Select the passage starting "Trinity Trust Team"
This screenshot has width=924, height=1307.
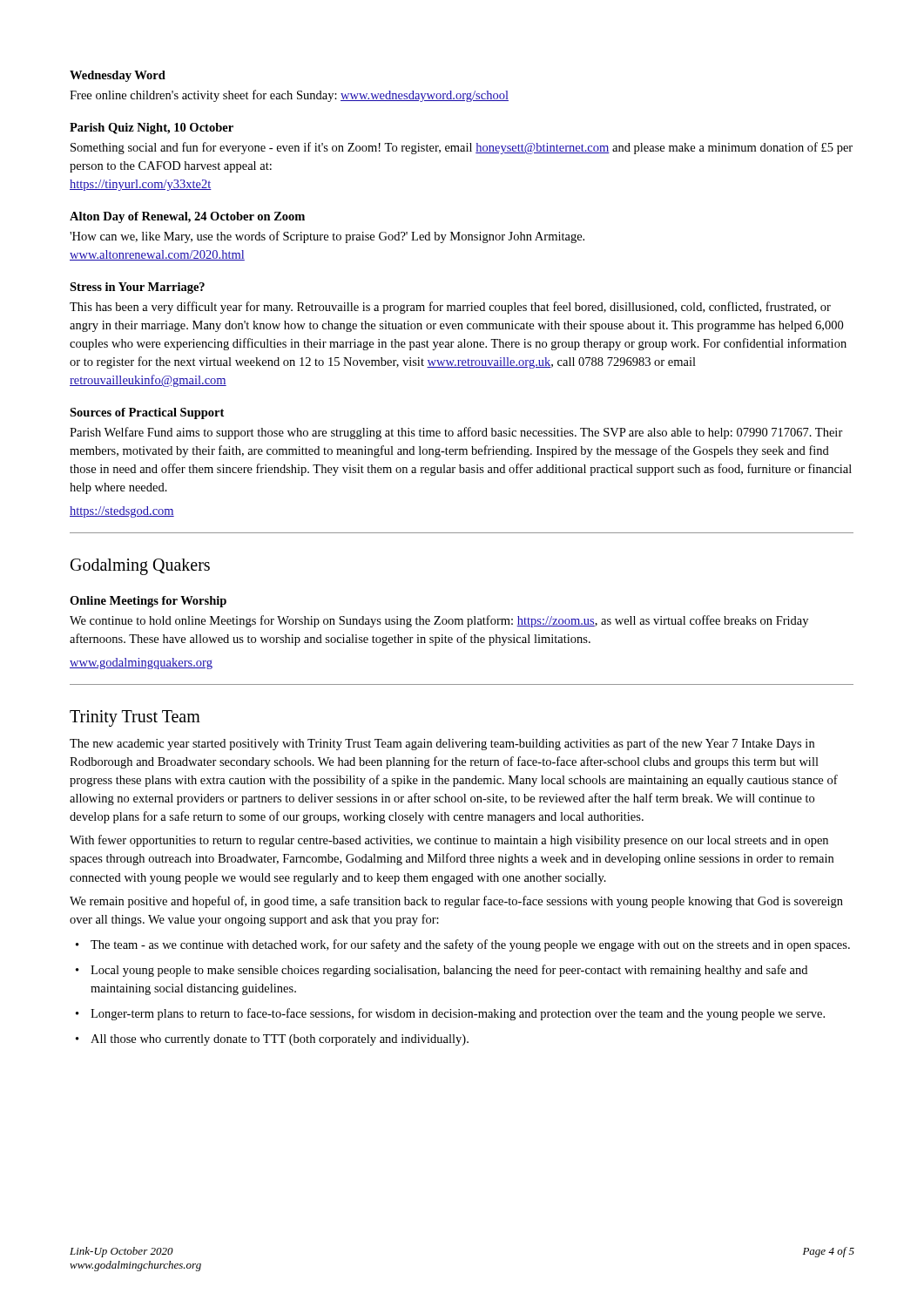(x=135, y=718)
